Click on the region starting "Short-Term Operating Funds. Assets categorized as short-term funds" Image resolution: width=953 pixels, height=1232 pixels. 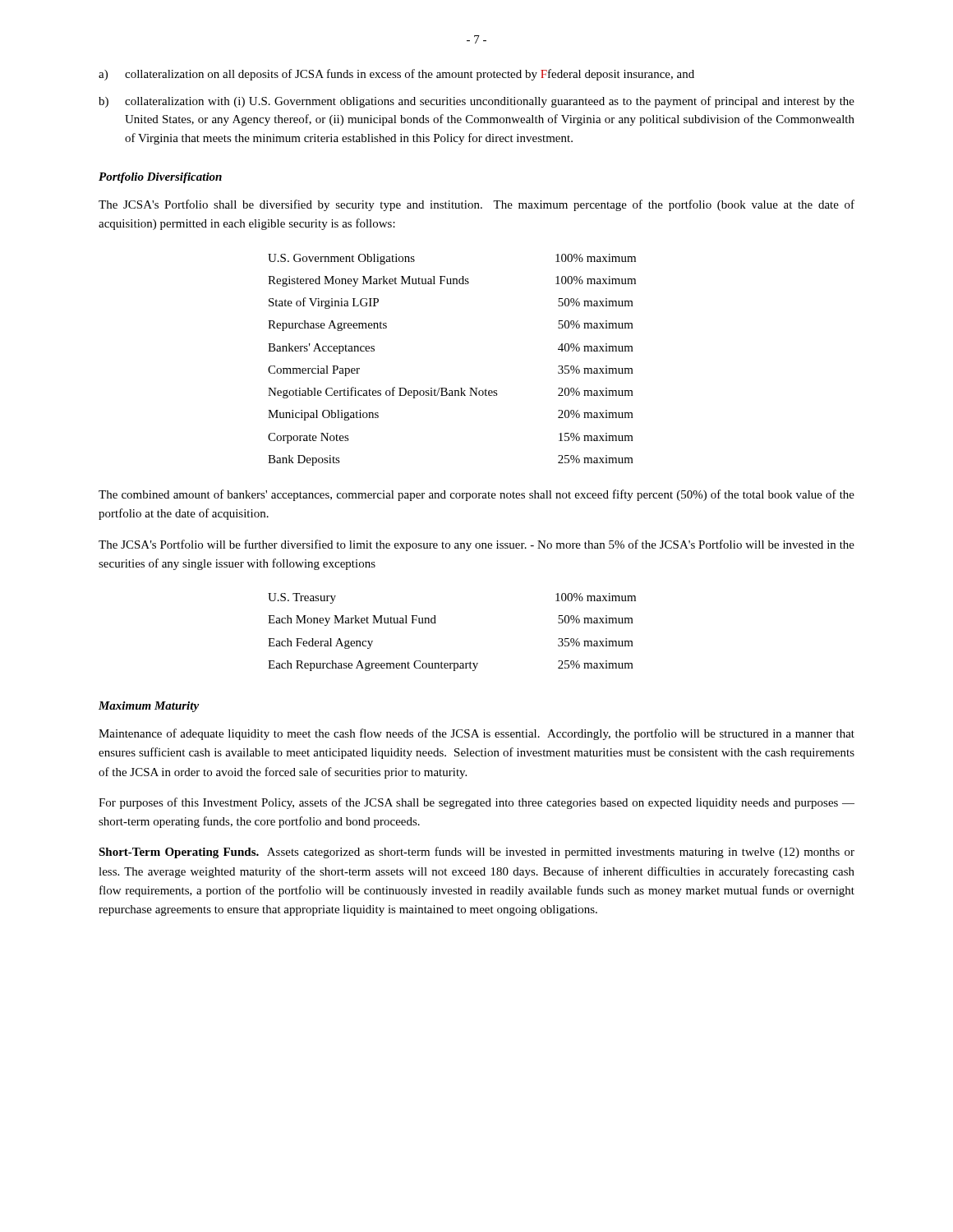coord(476,881)
